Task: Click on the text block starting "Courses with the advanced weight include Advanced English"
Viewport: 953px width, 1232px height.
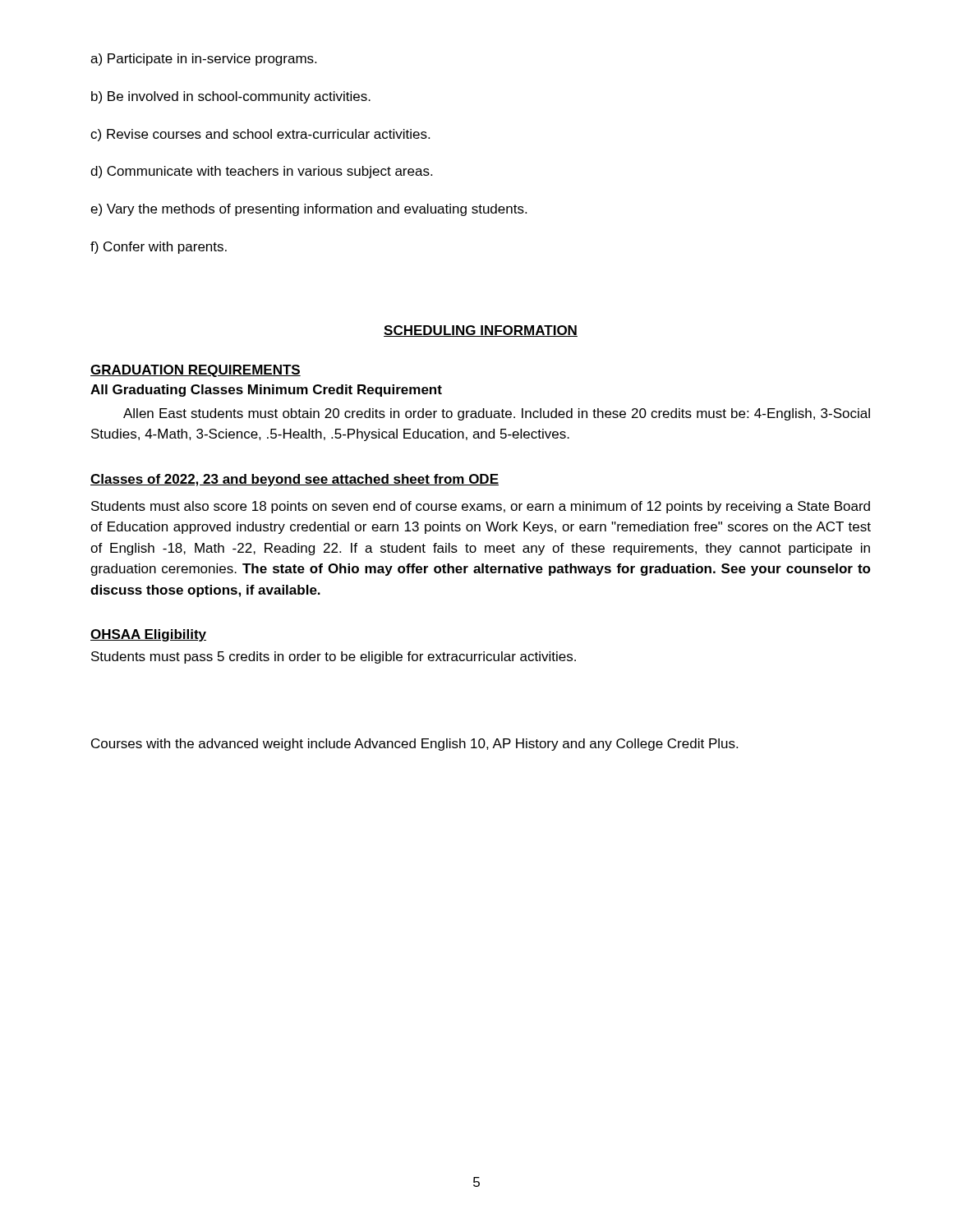Action: [415, 744]
